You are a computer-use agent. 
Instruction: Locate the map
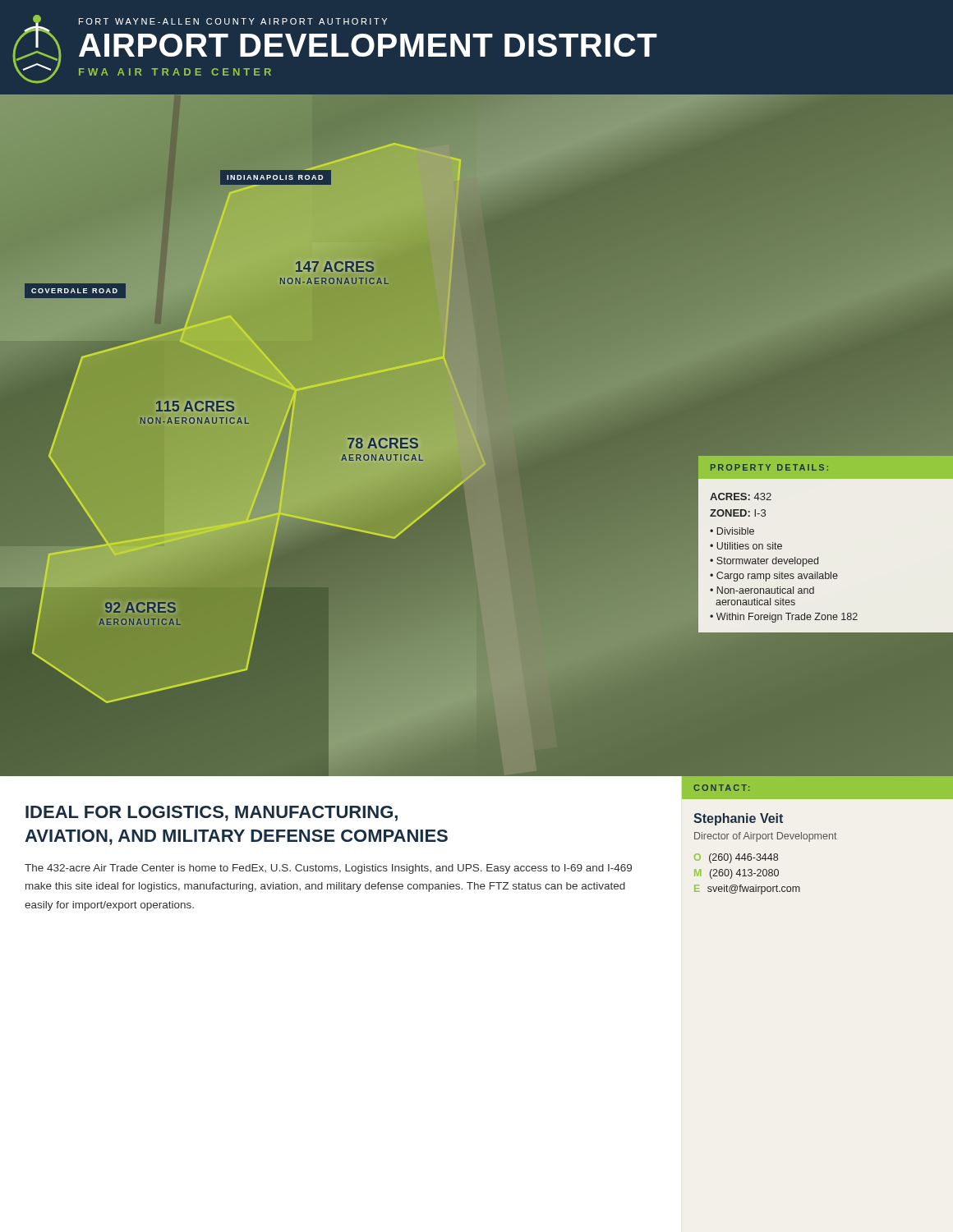pyautogui.click(x=476, y=435)
